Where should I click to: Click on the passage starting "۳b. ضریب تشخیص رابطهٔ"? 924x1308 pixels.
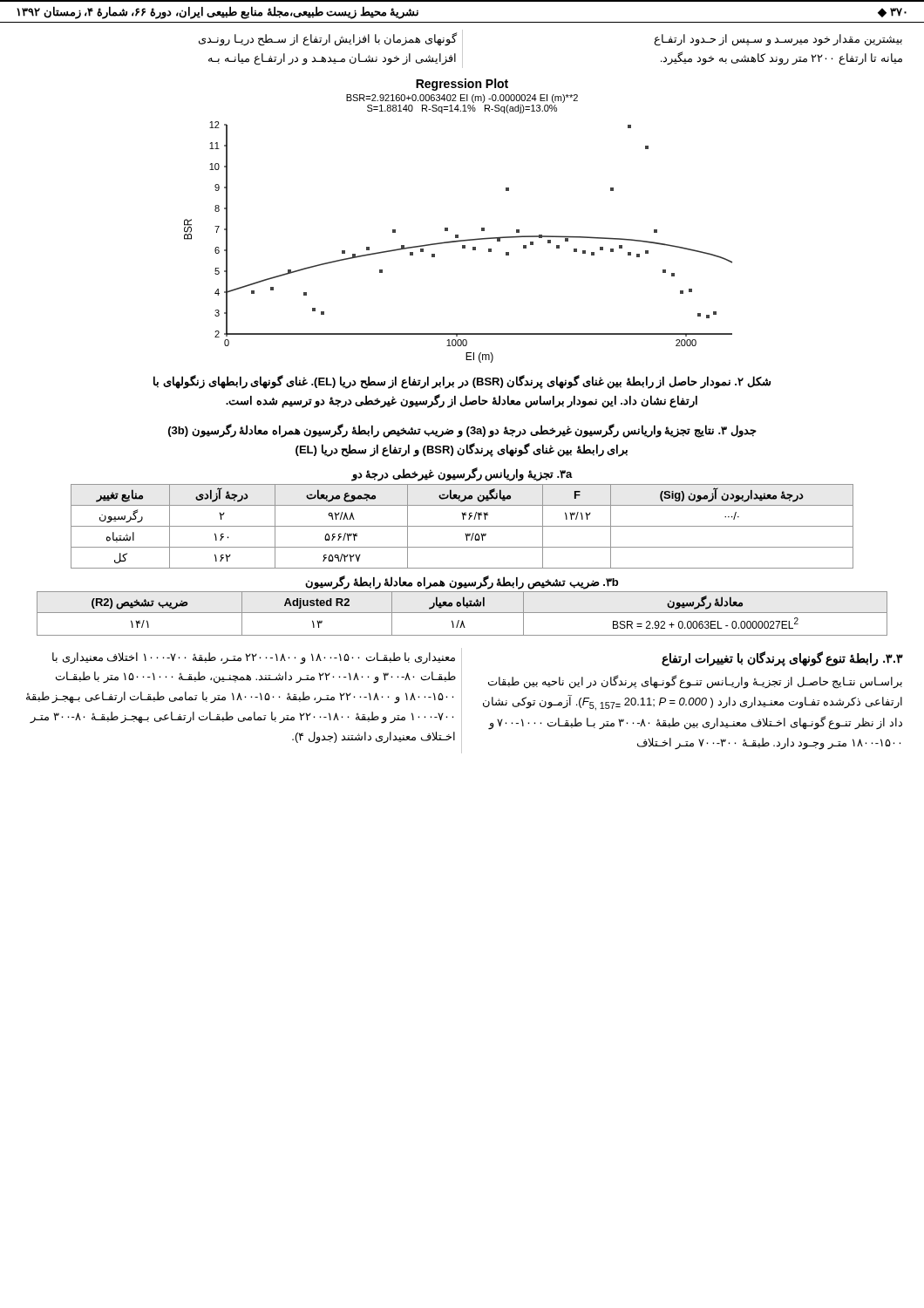pos(462,582)
